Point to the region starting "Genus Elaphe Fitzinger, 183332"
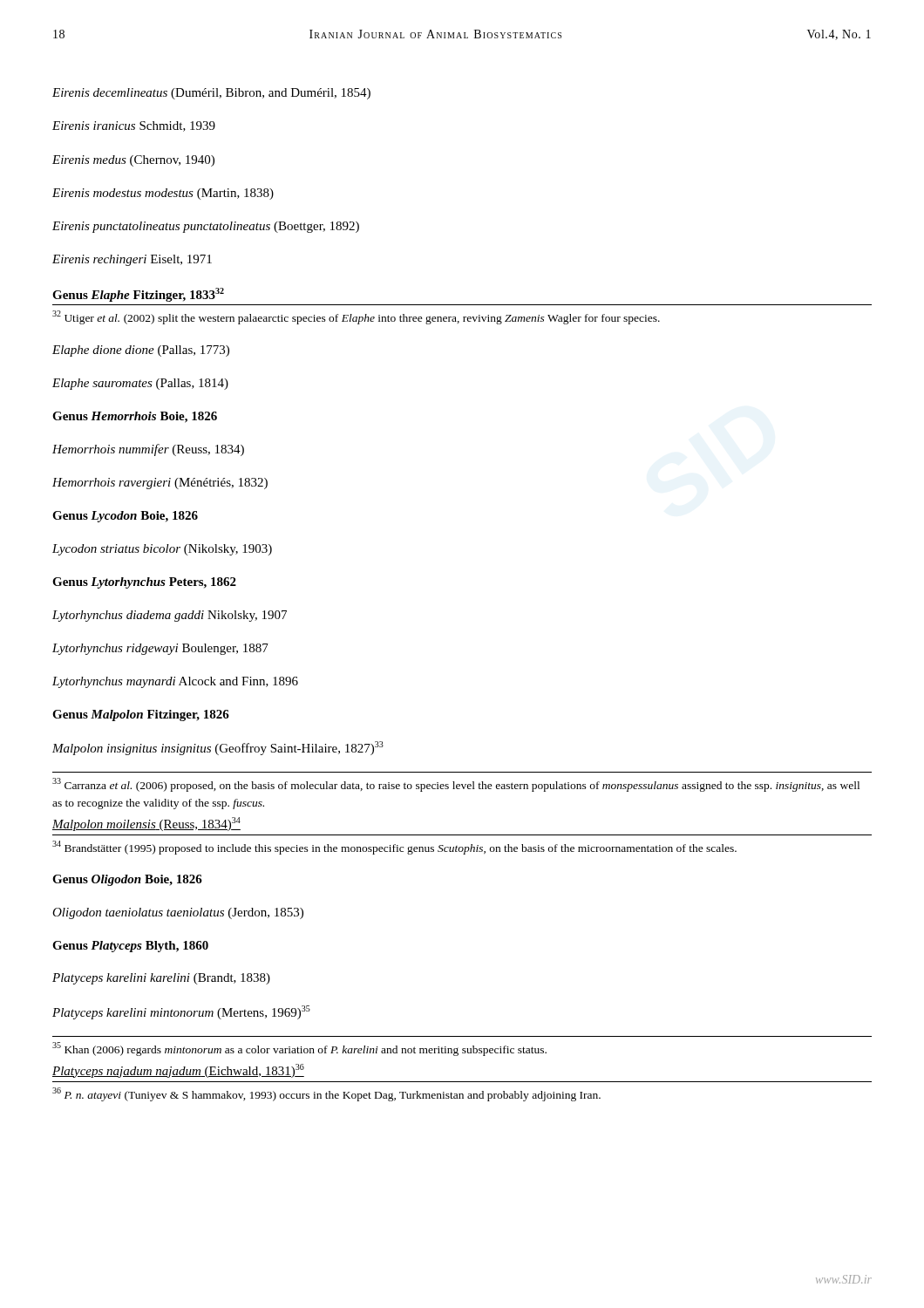 [138, 293]
